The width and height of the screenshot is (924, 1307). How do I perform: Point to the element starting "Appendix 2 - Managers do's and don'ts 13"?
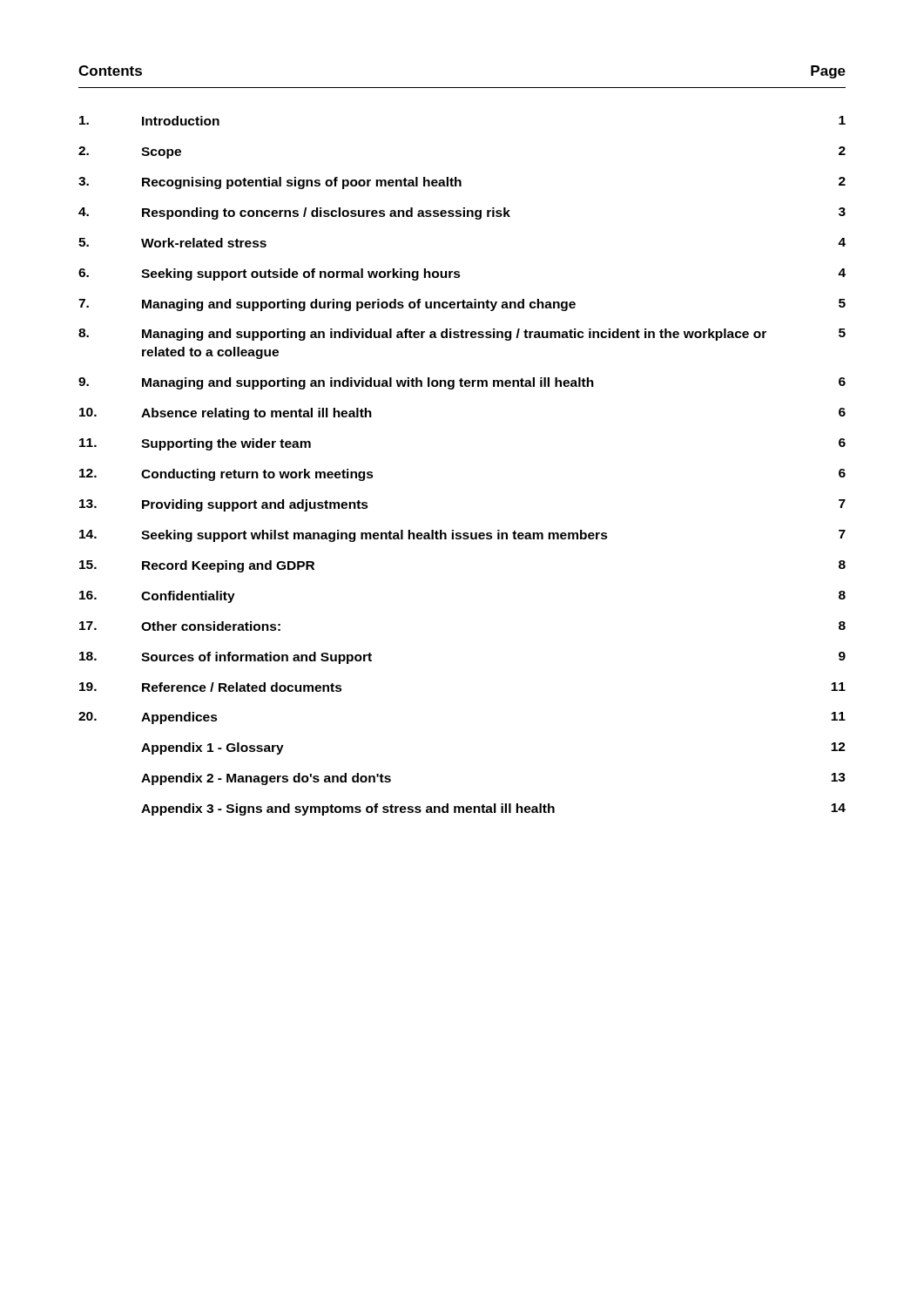pos(272,779)
